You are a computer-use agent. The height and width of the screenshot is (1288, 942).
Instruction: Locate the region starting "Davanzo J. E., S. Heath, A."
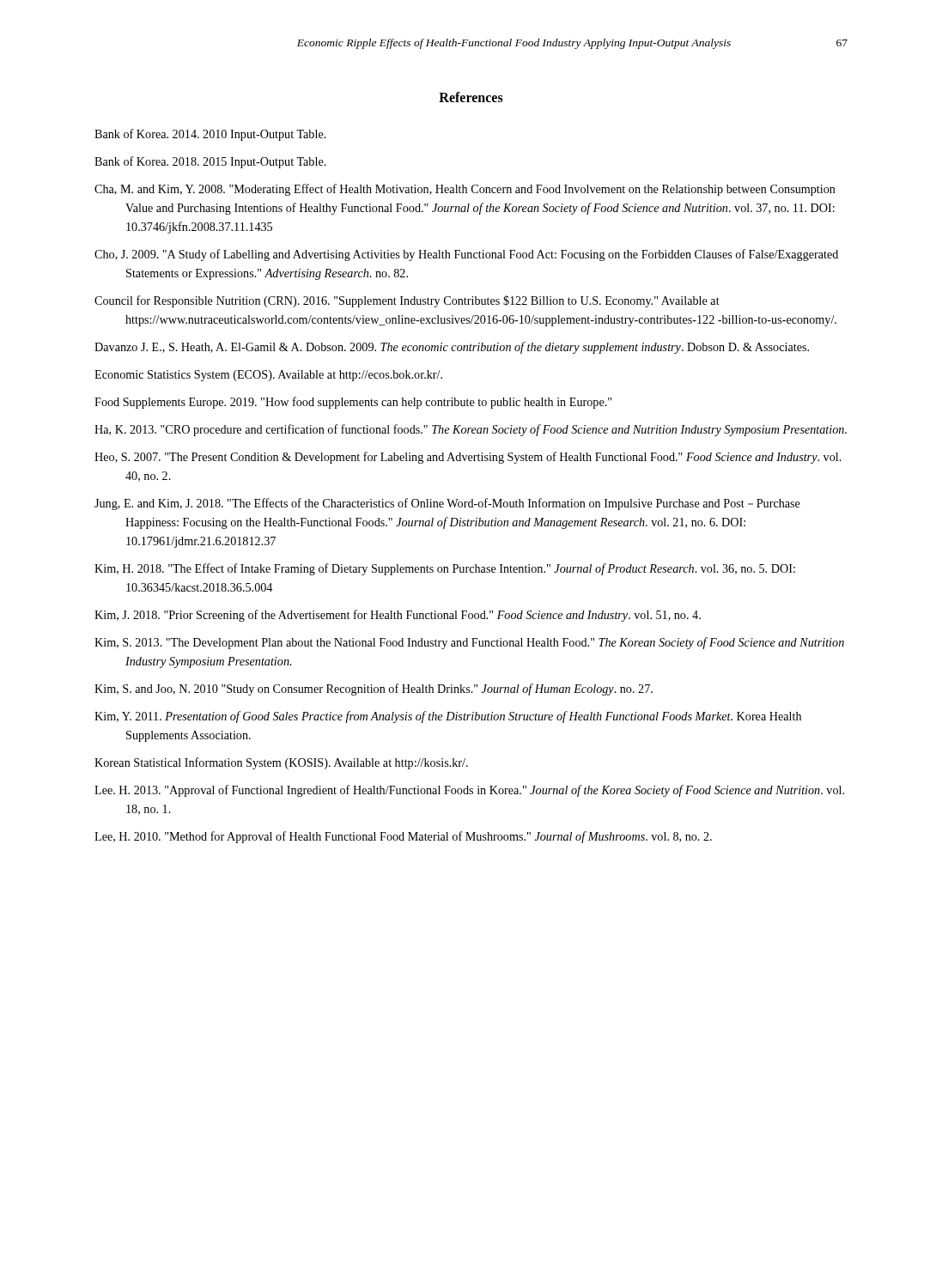tap(452, 347)
